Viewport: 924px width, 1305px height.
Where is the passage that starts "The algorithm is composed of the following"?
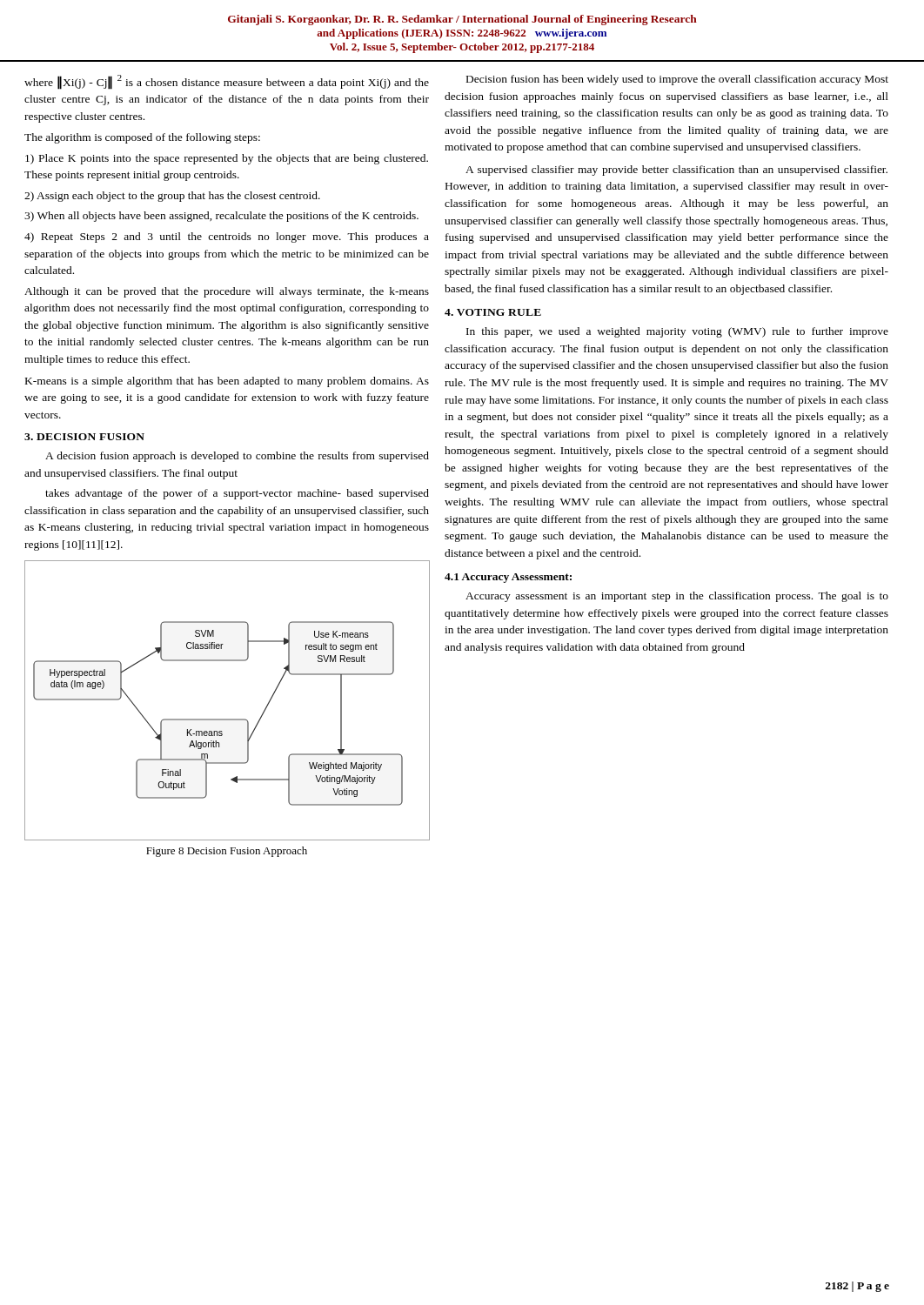[x=143, y=137]
